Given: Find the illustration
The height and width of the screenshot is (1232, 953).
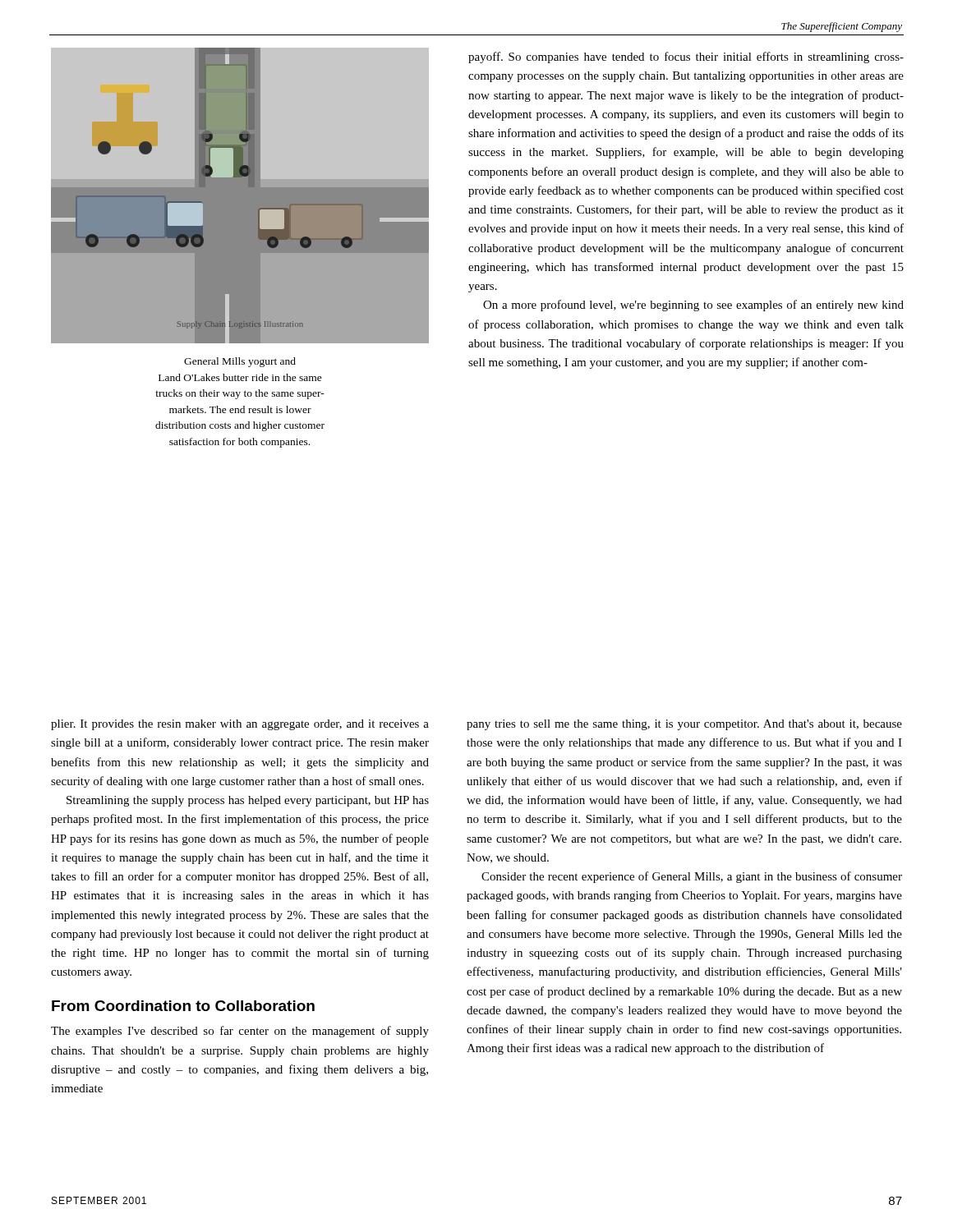Looking at the screenshot, I should 240,197.
